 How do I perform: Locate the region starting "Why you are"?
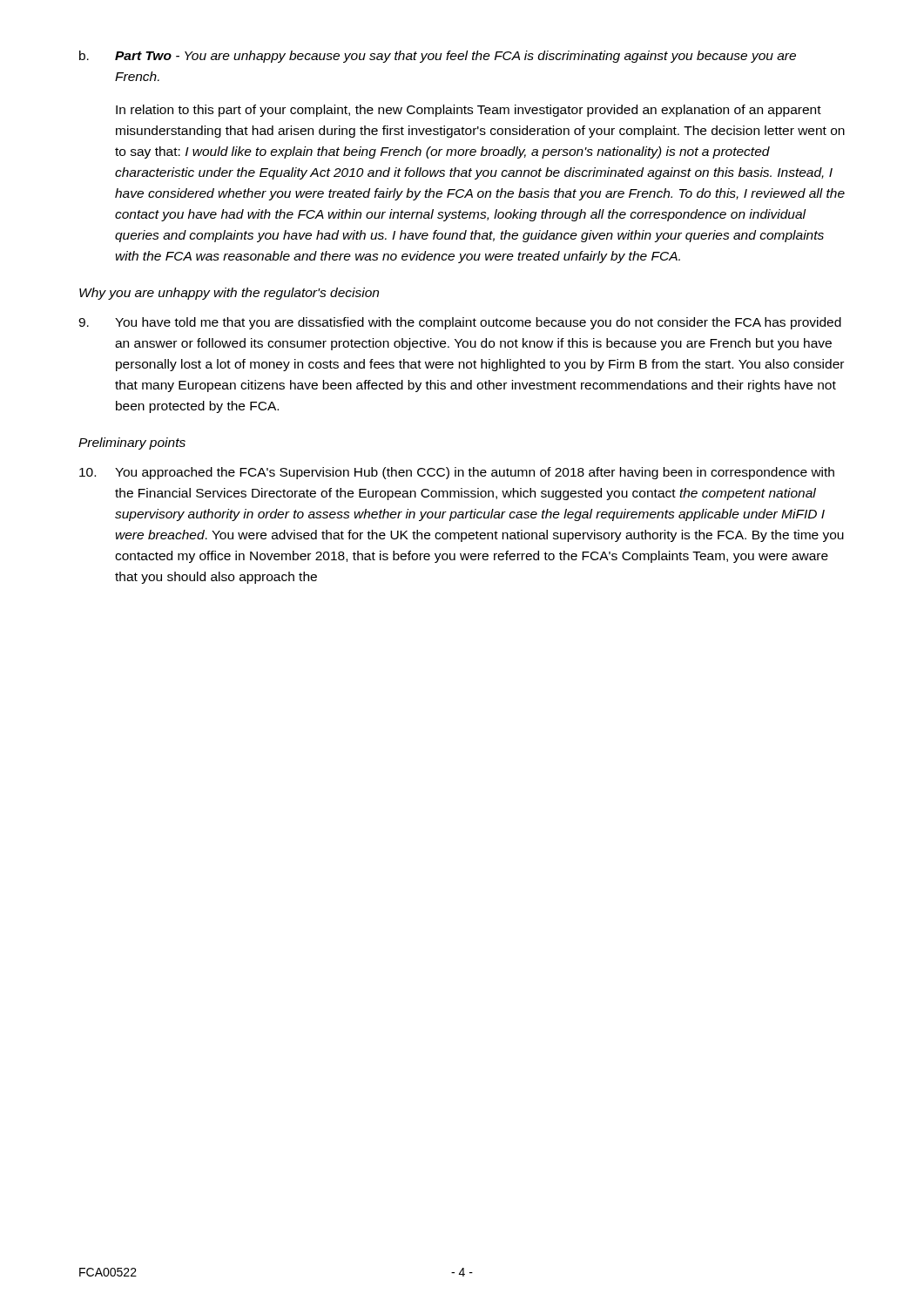pos(229,292)
